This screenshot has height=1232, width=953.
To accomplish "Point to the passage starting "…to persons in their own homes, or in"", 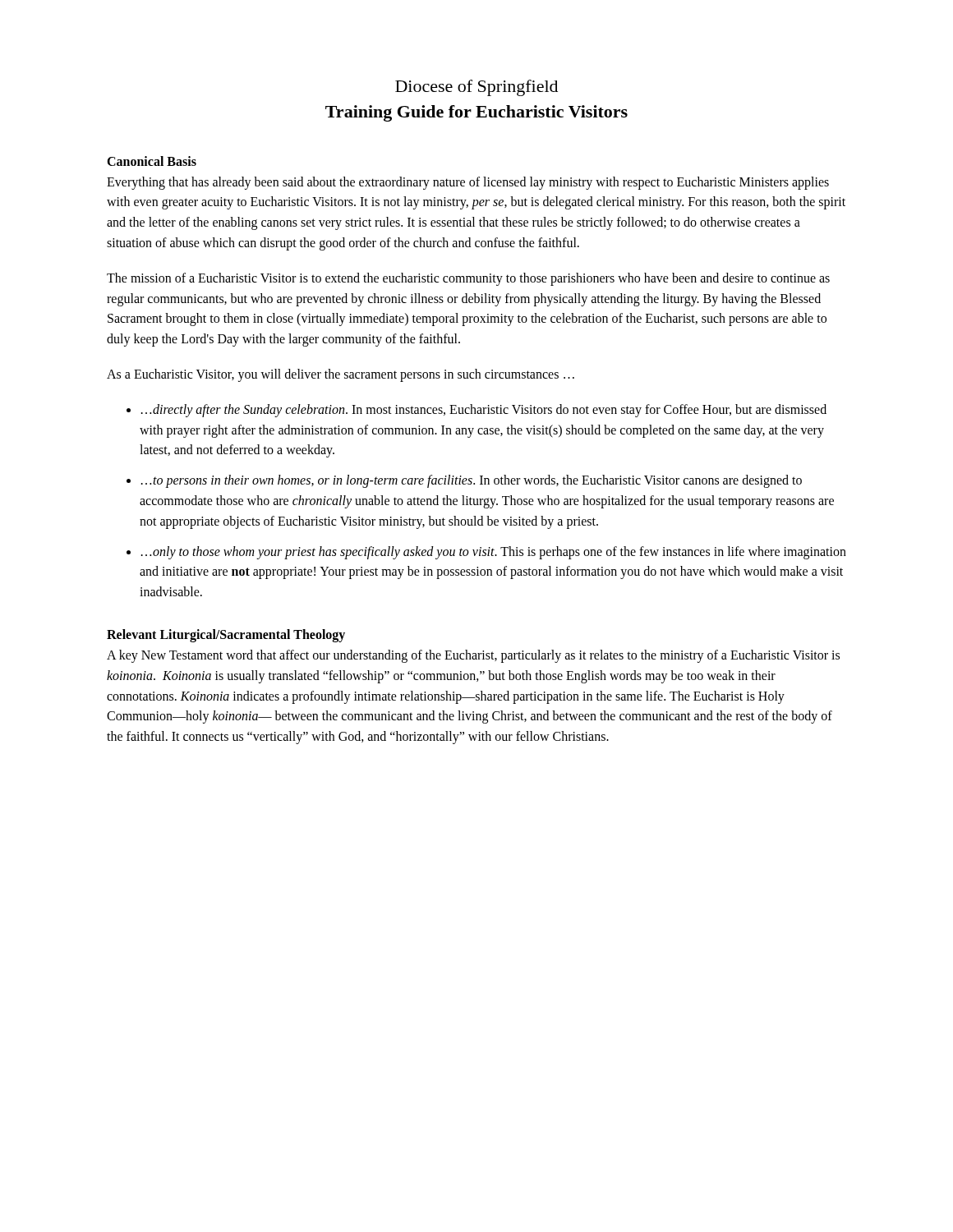I will [x=487, y=501].
